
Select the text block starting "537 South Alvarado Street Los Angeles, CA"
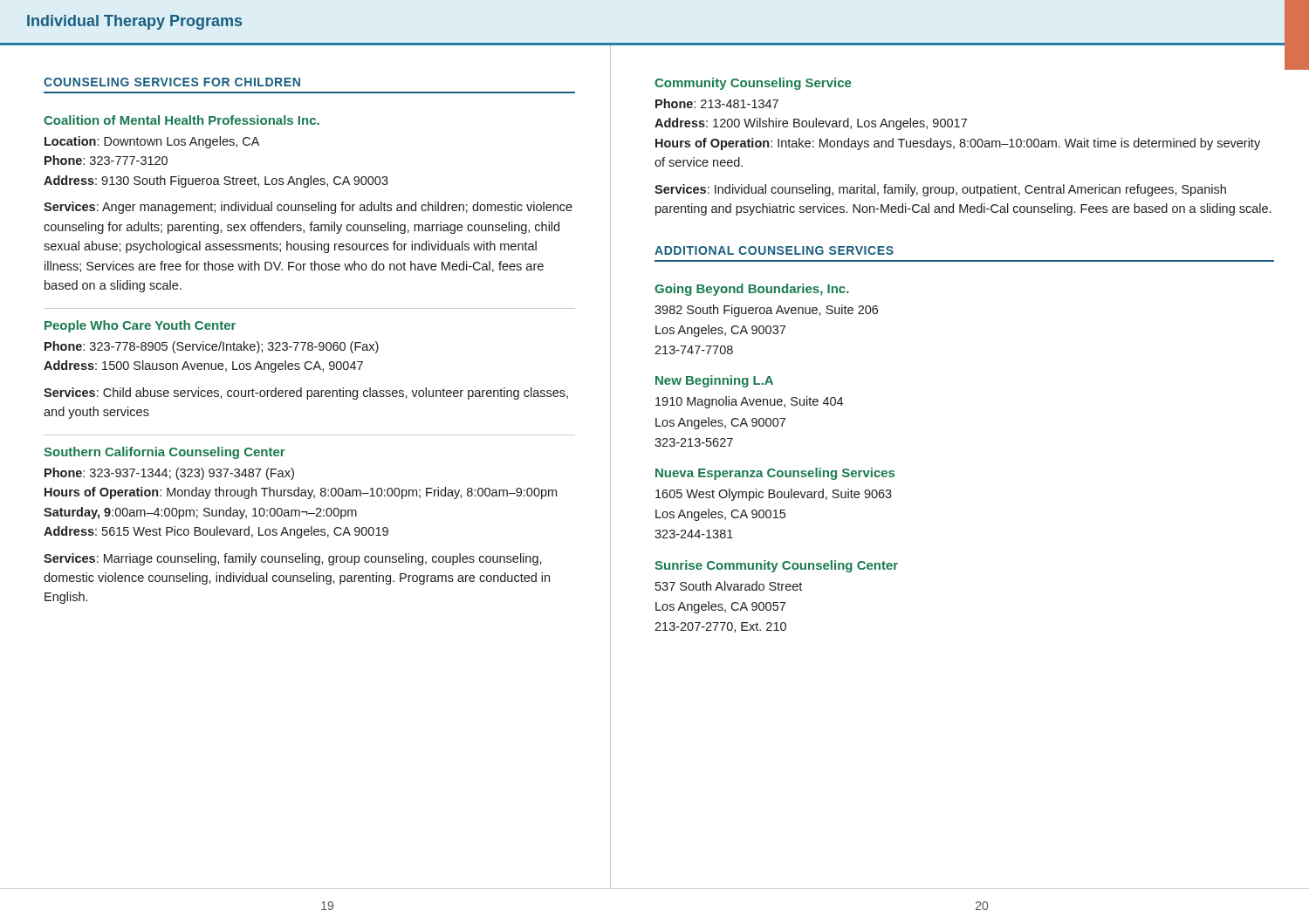click(x=728, y=606)
